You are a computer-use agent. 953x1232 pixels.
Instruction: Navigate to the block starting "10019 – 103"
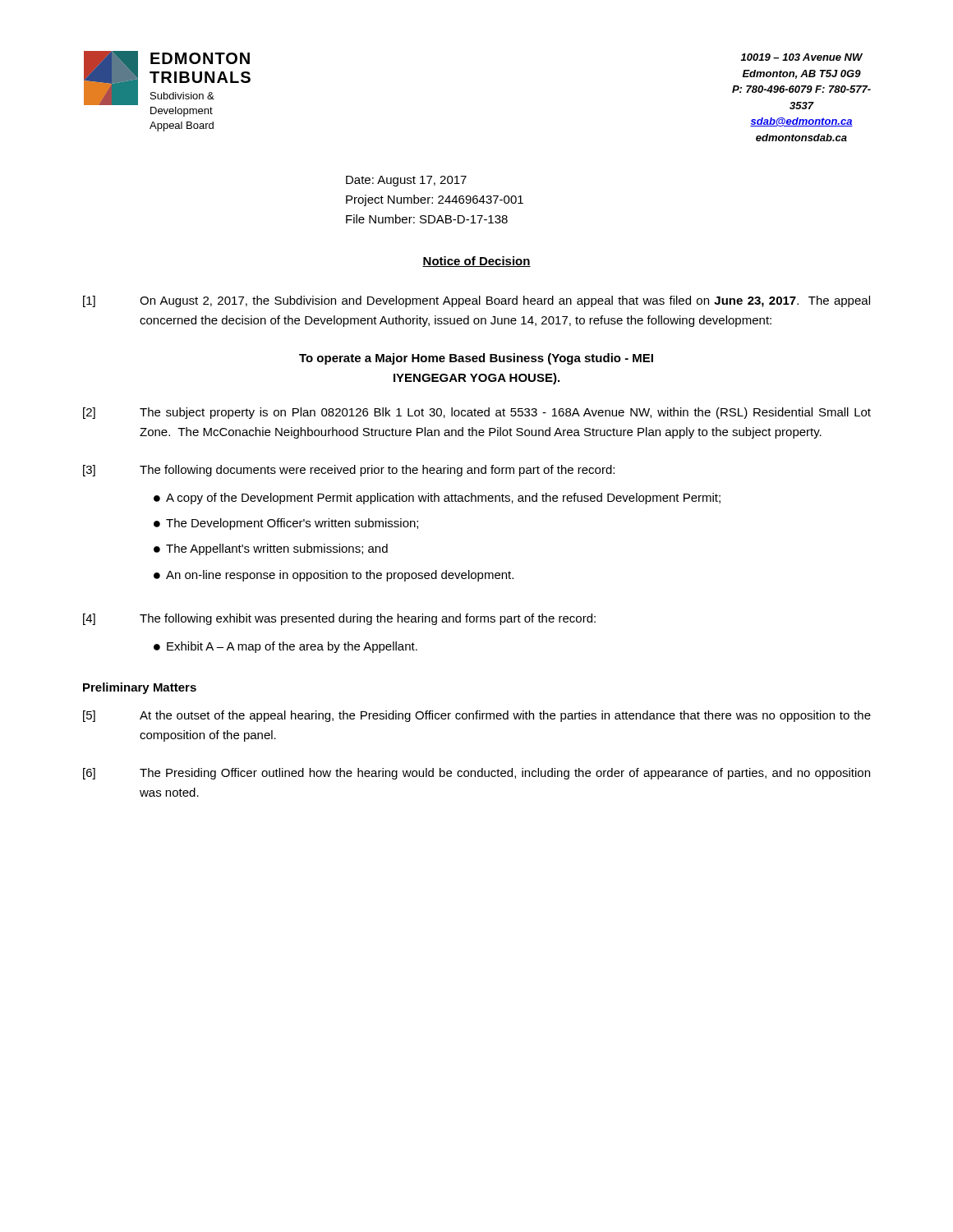pyautogui.click(x=801, y=97)
